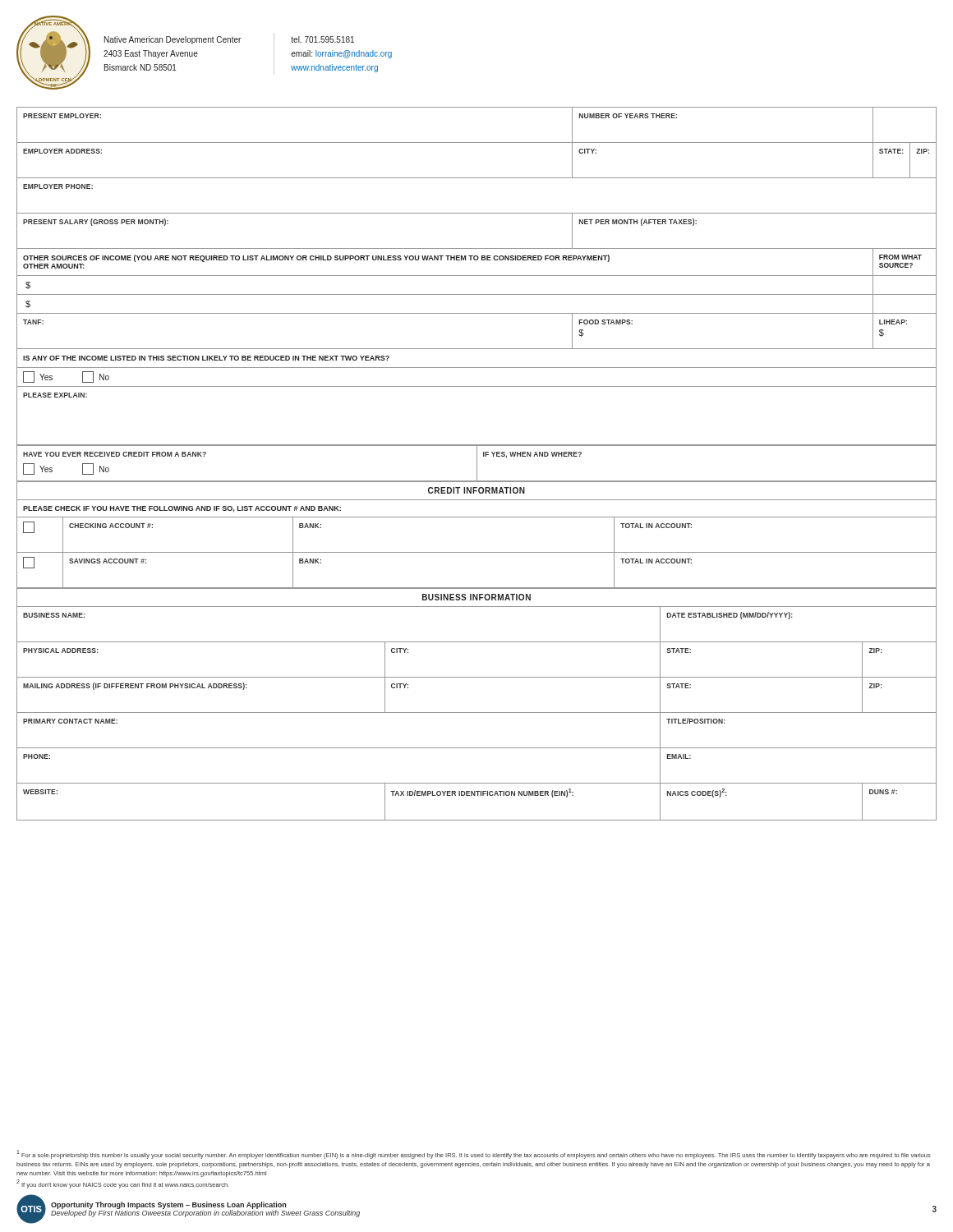Find the table that mentions "HAVE YOU EVER"
The image size is (953, 1232).
point(476,463)
